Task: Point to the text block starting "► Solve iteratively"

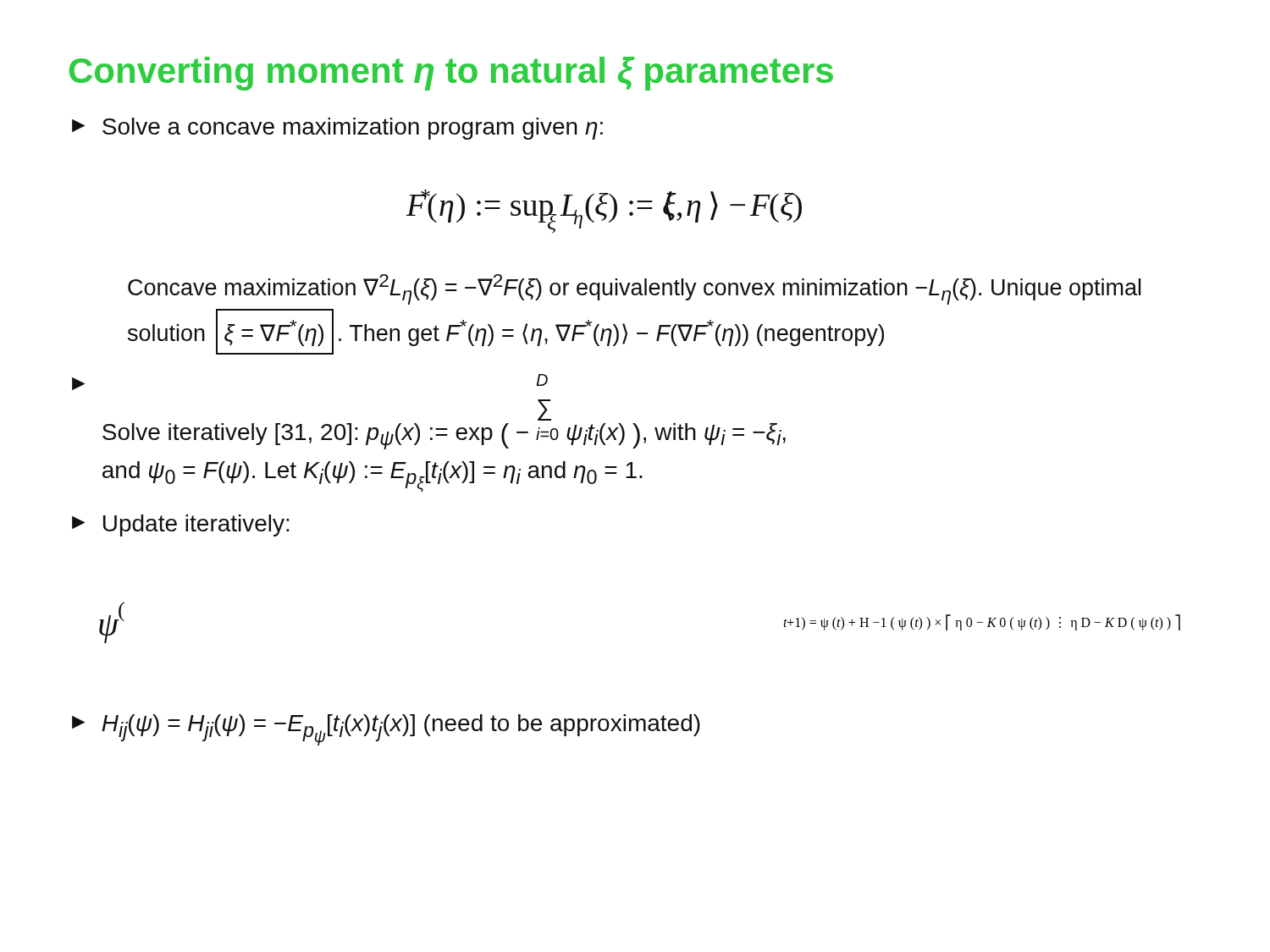Action: (635, 431)
